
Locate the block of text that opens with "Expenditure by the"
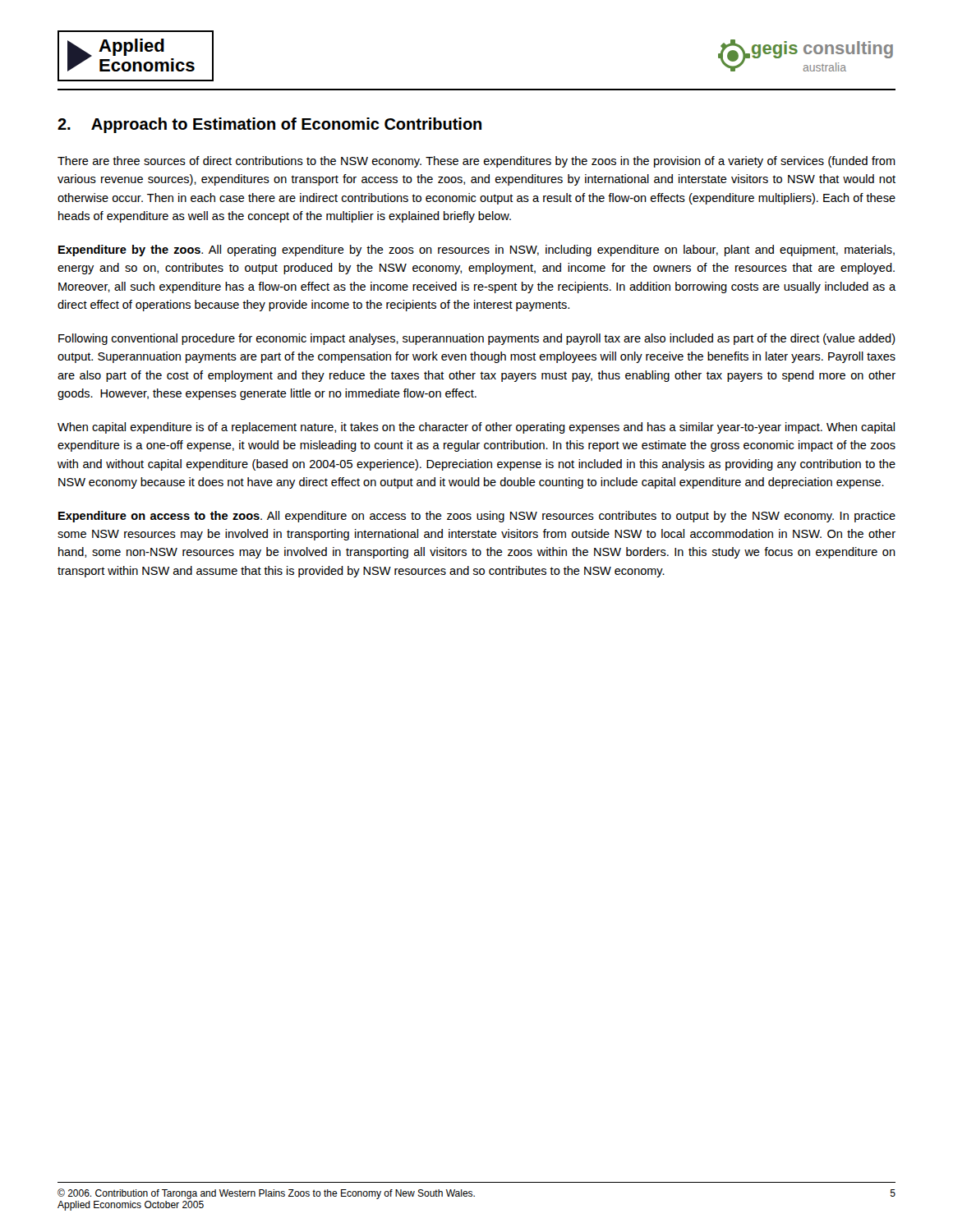pyautogui.click(x=476, y=277)
